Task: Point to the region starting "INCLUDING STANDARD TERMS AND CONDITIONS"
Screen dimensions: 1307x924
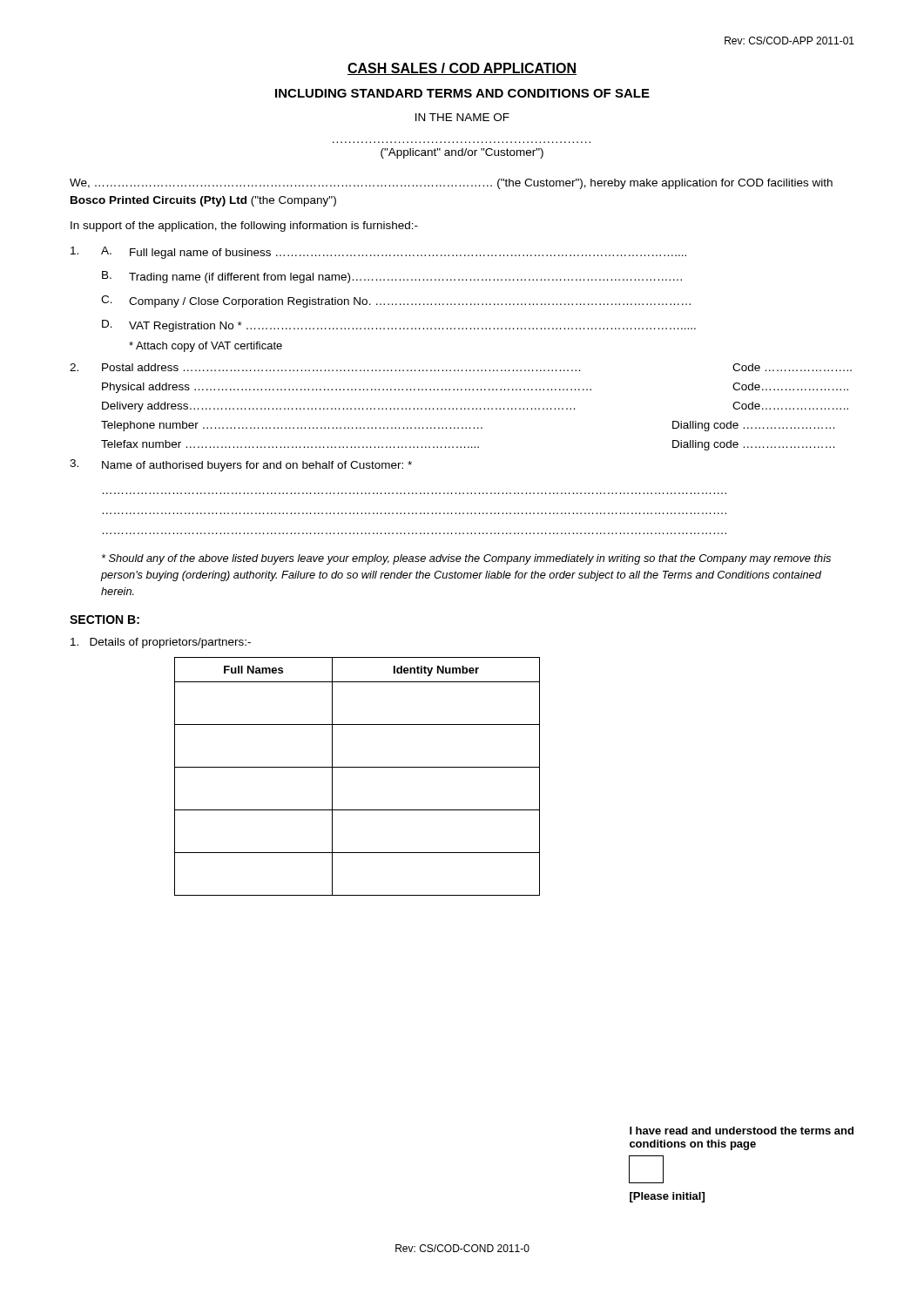Action: click(462, 93)
